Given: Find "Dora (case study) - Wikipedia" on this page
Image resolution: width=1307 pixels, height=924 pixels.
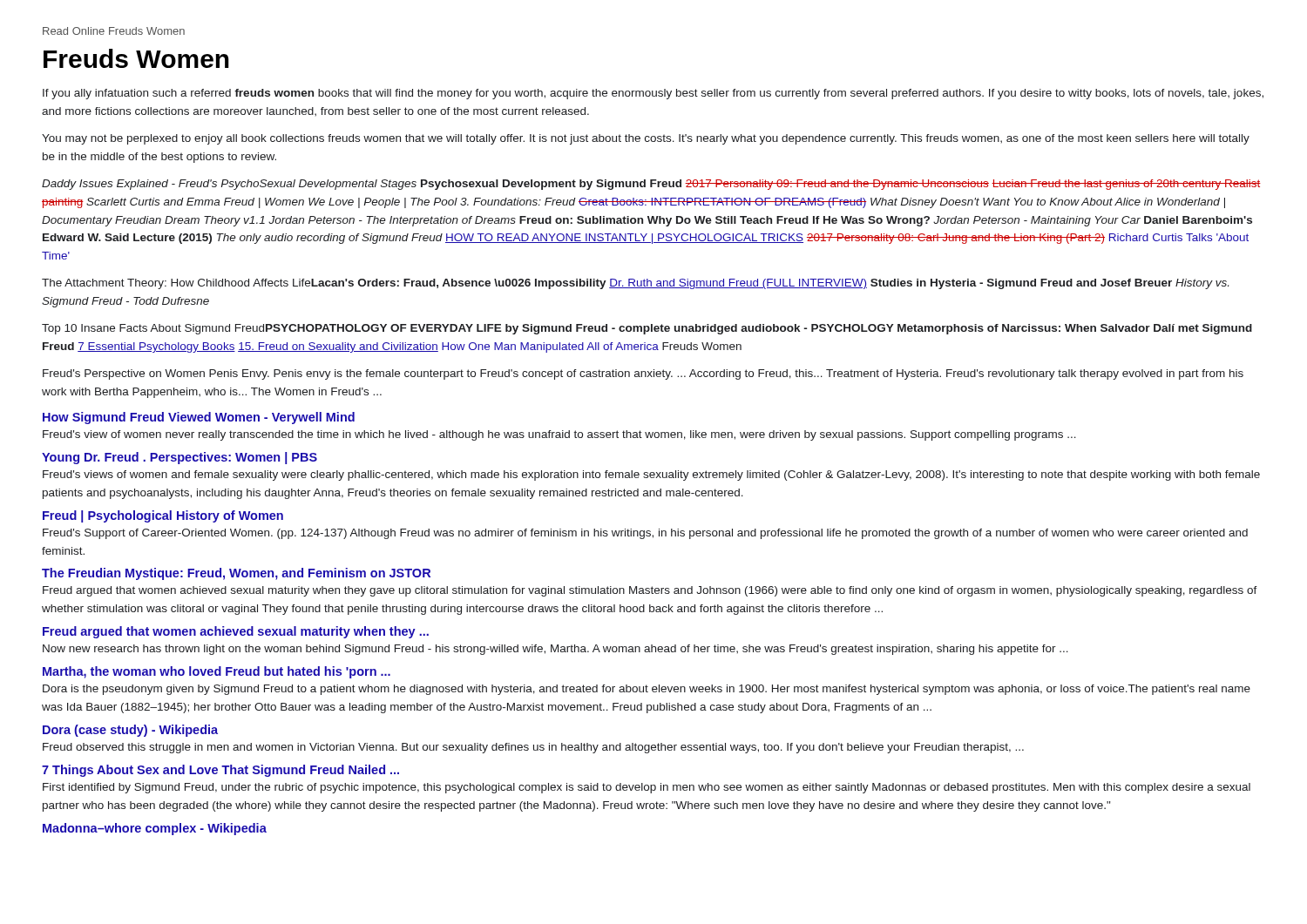Looking at the screenshot, I should click(x=130, y=730).
